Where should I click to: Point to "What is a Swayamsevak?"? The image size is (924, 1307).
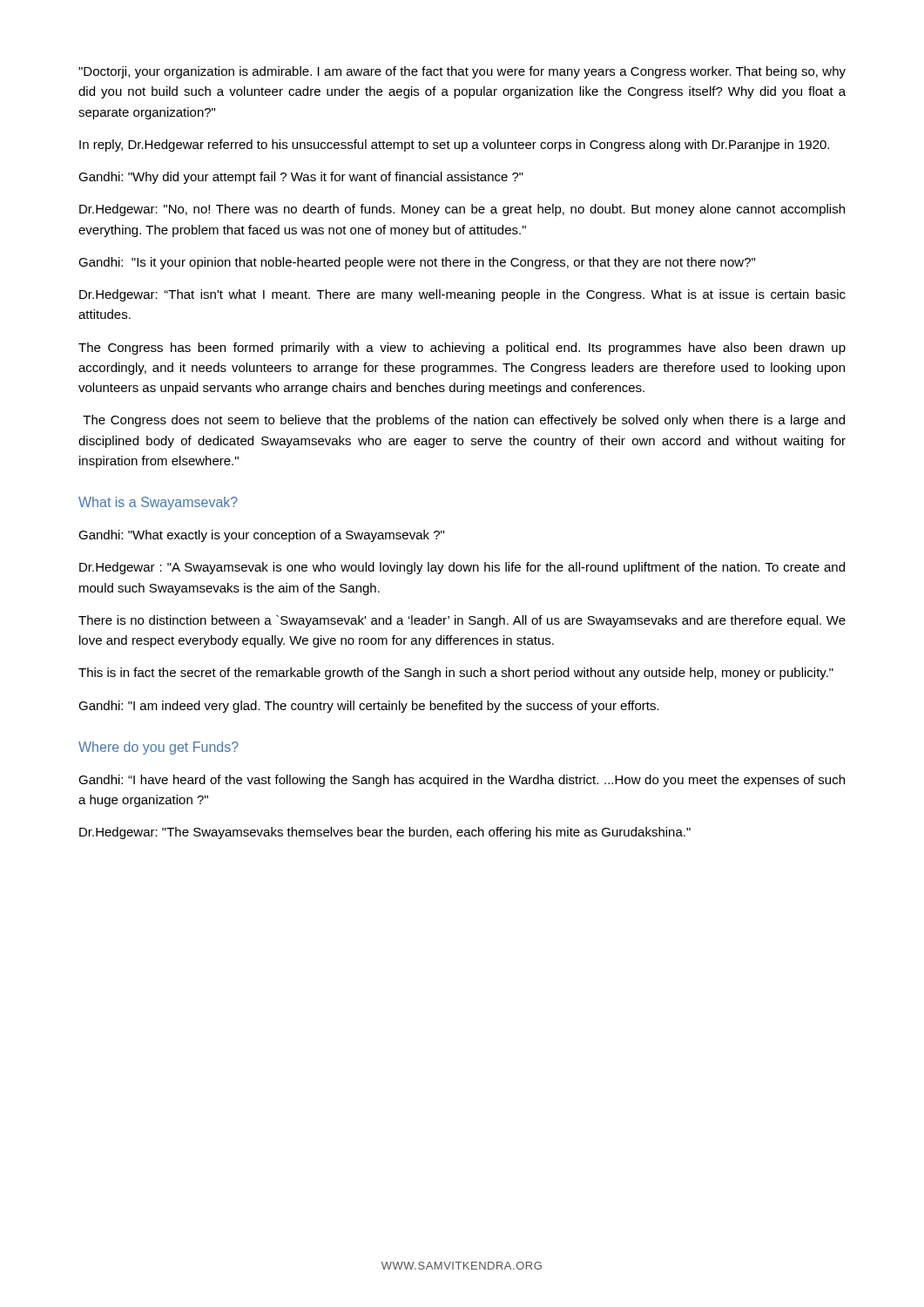point(158,502)
